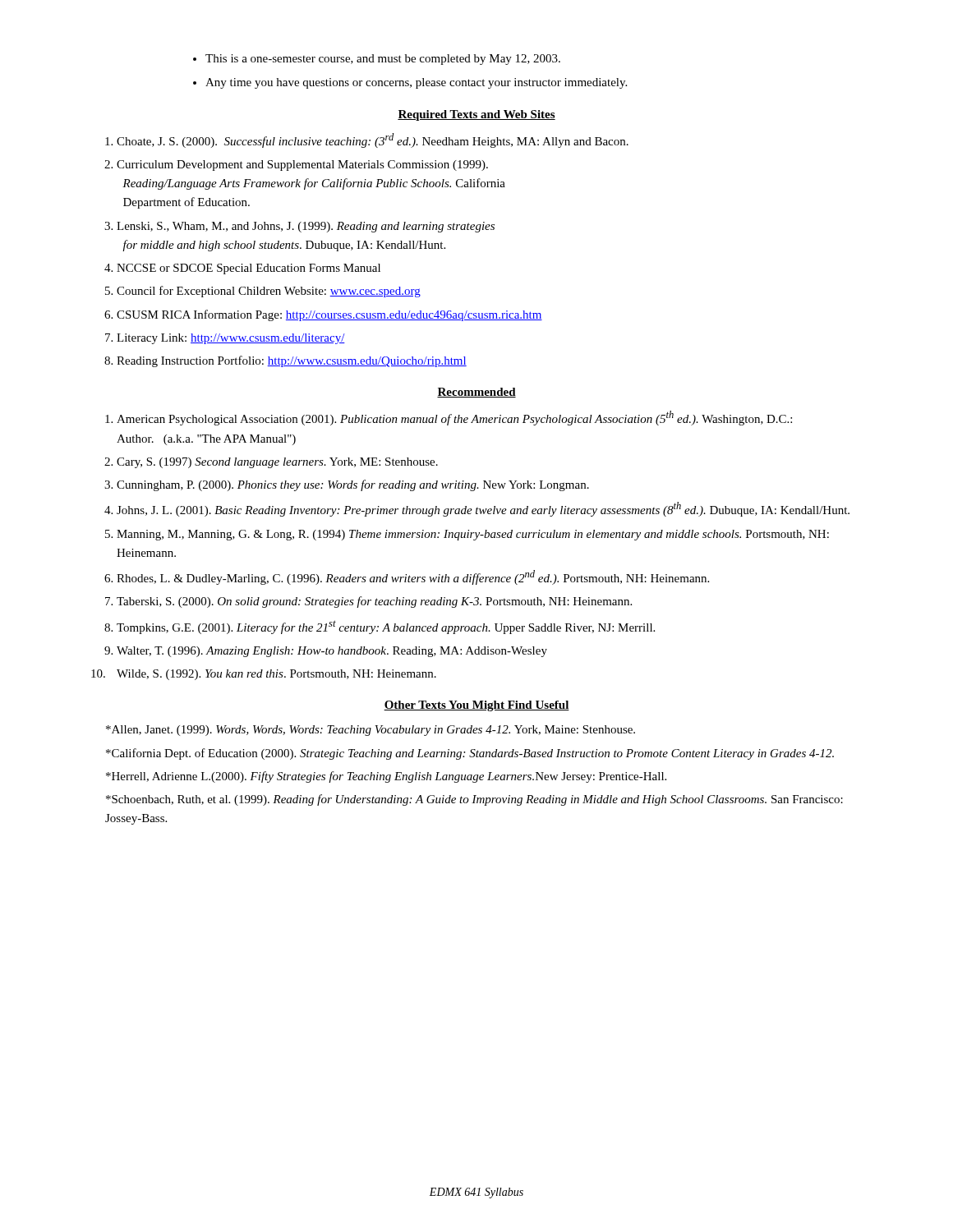Where is the passage that starts "Curriculum Development and Supplemental Materials"?
953x1232 pixels.
pyautogui.click(x=311, y=183)
